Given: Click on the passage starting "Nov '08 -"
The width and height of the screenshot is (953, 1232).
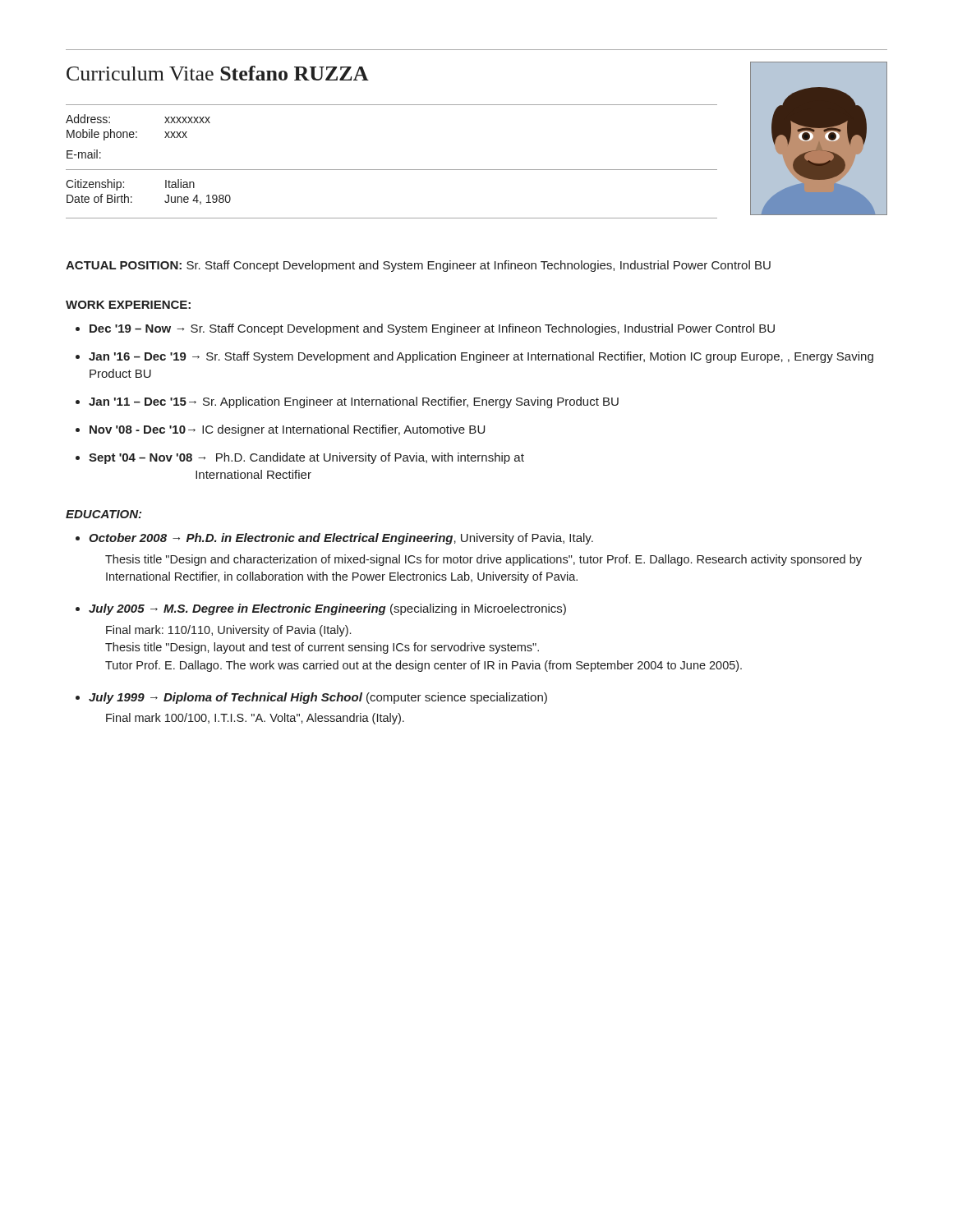Looking at the screenshot, I should [x=476, y=429].
